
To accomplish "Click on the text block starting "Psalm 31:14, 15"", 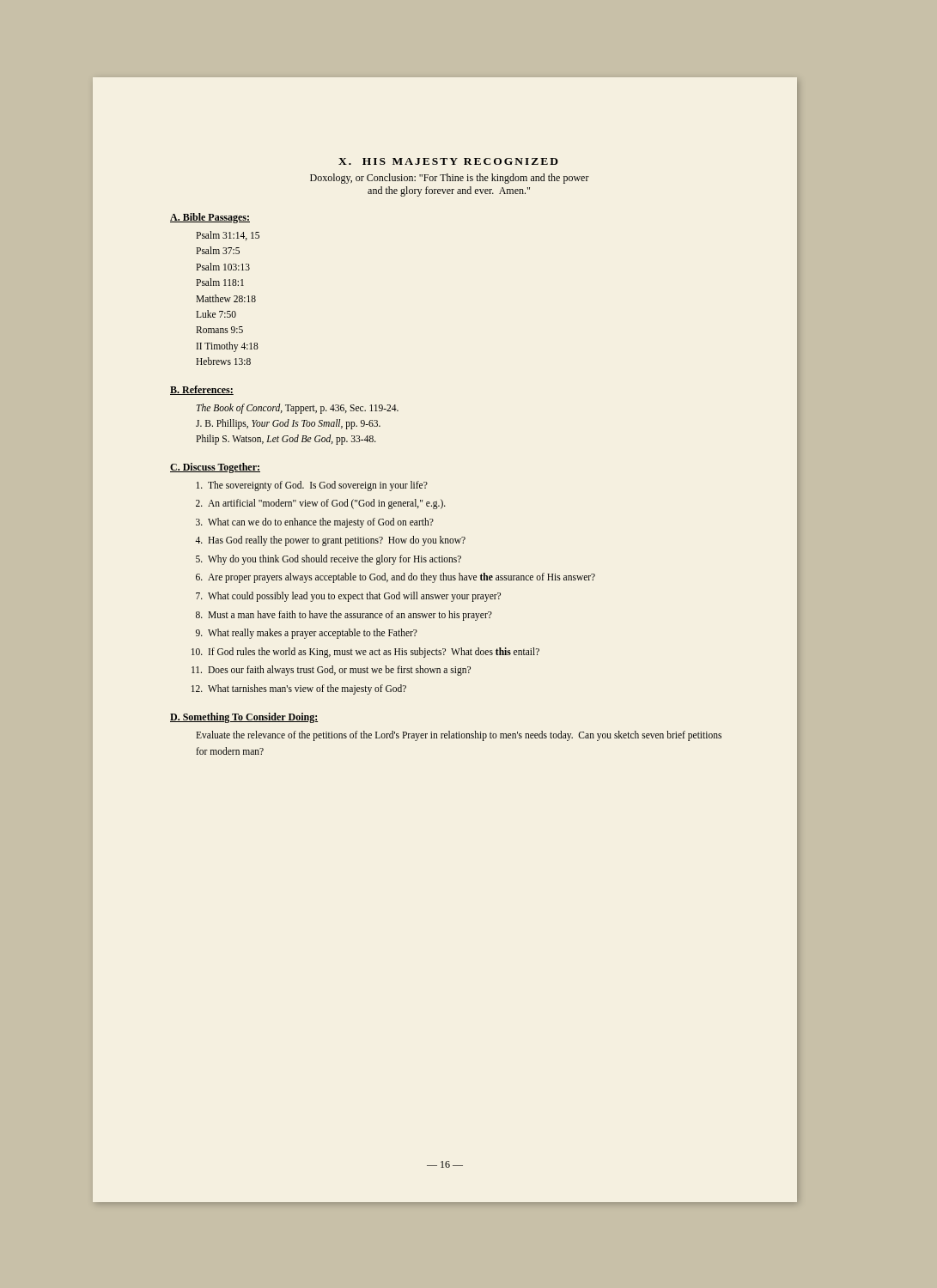I will pyautogui.click(x=228, y=235).
